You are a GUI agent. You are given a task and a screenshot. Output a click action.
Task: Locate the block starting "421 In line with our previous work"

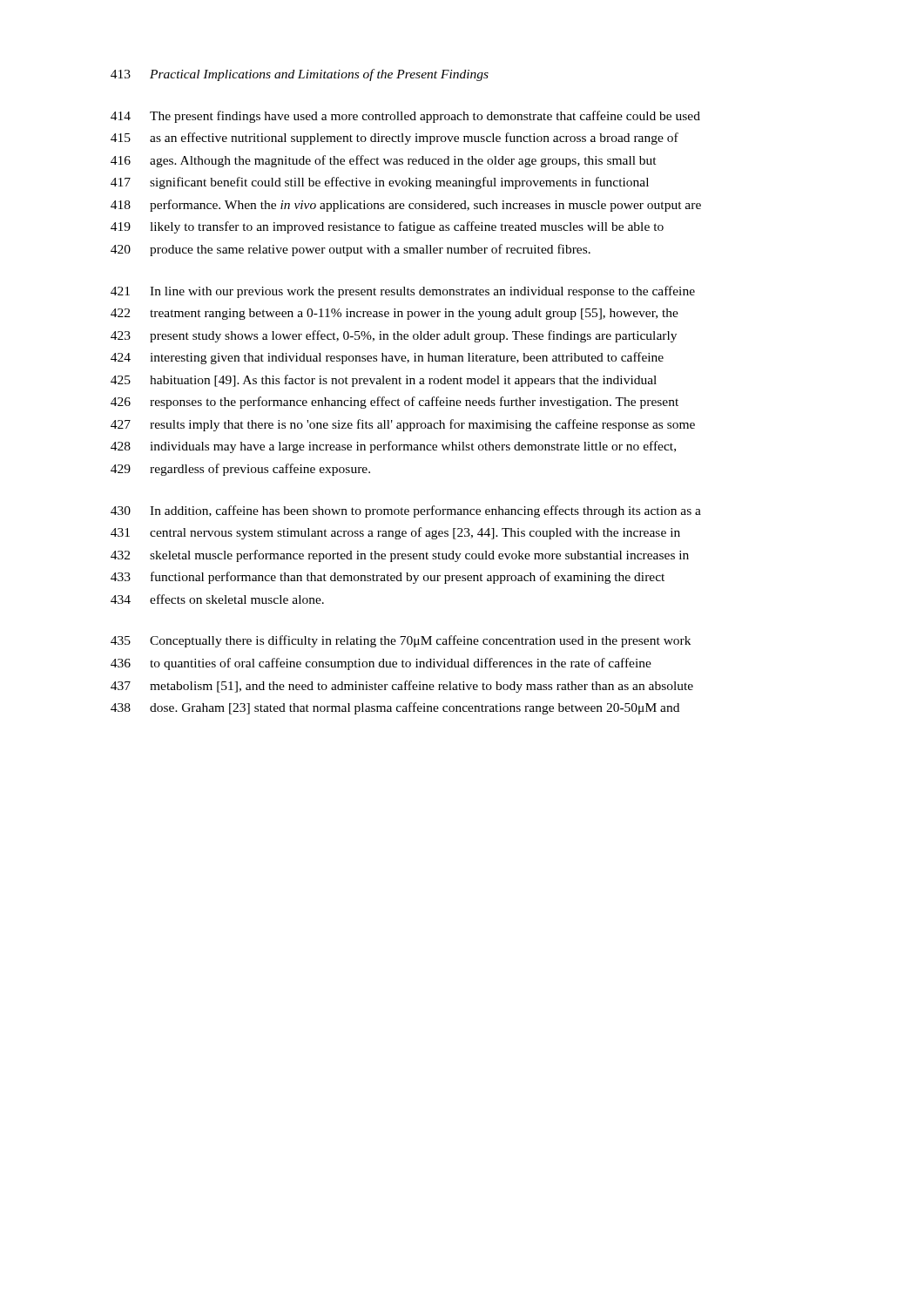pyautogui.click(x=467, y=379)
